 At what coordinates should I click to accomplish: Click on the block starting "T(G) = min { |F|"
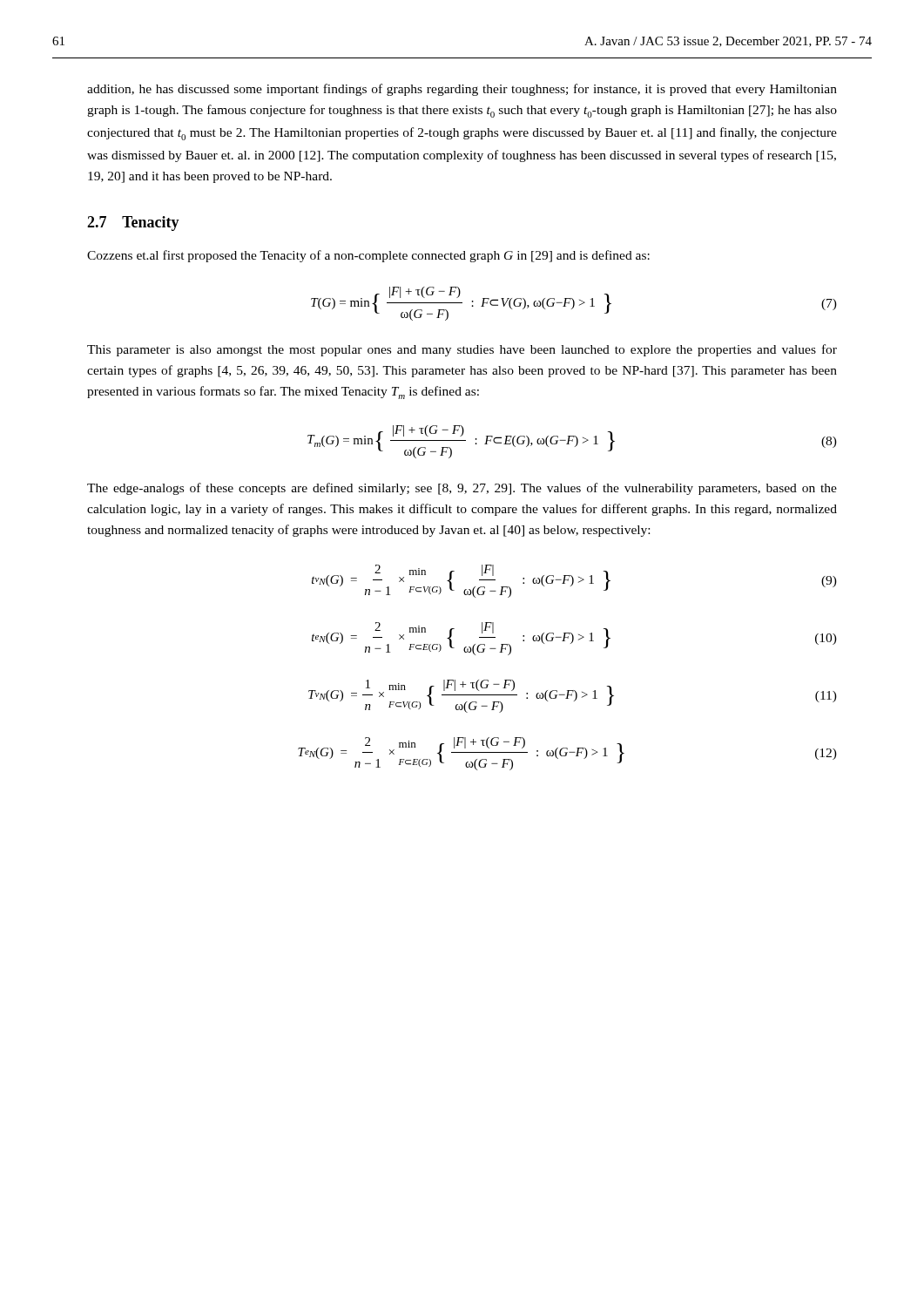pyautogui.click(x=574, y=303)
